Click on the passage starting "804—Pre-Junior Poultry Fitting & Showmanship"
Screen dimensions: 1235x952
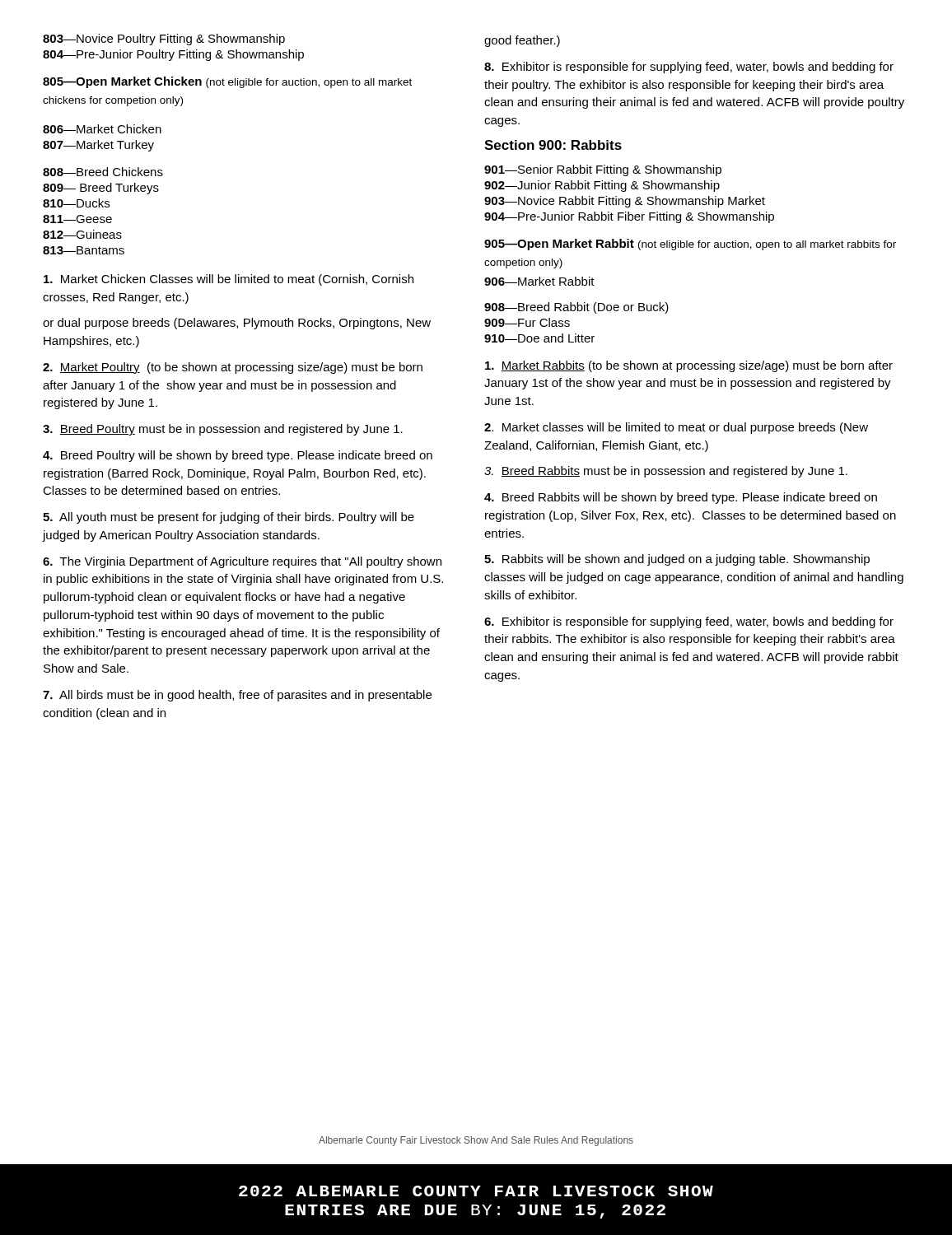click(174, 54)
